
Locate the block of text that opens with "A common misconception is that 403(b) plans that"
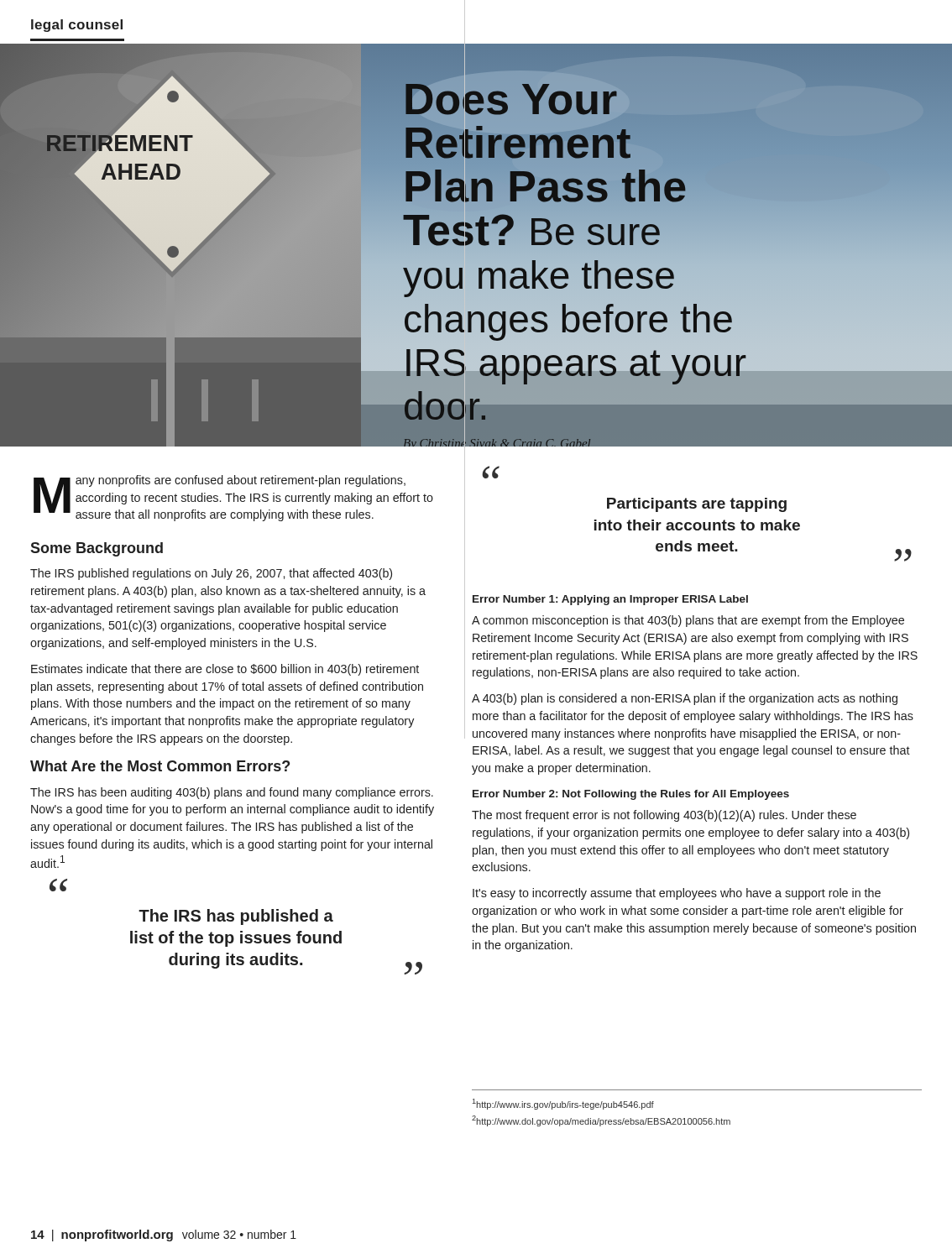point(695,647)
